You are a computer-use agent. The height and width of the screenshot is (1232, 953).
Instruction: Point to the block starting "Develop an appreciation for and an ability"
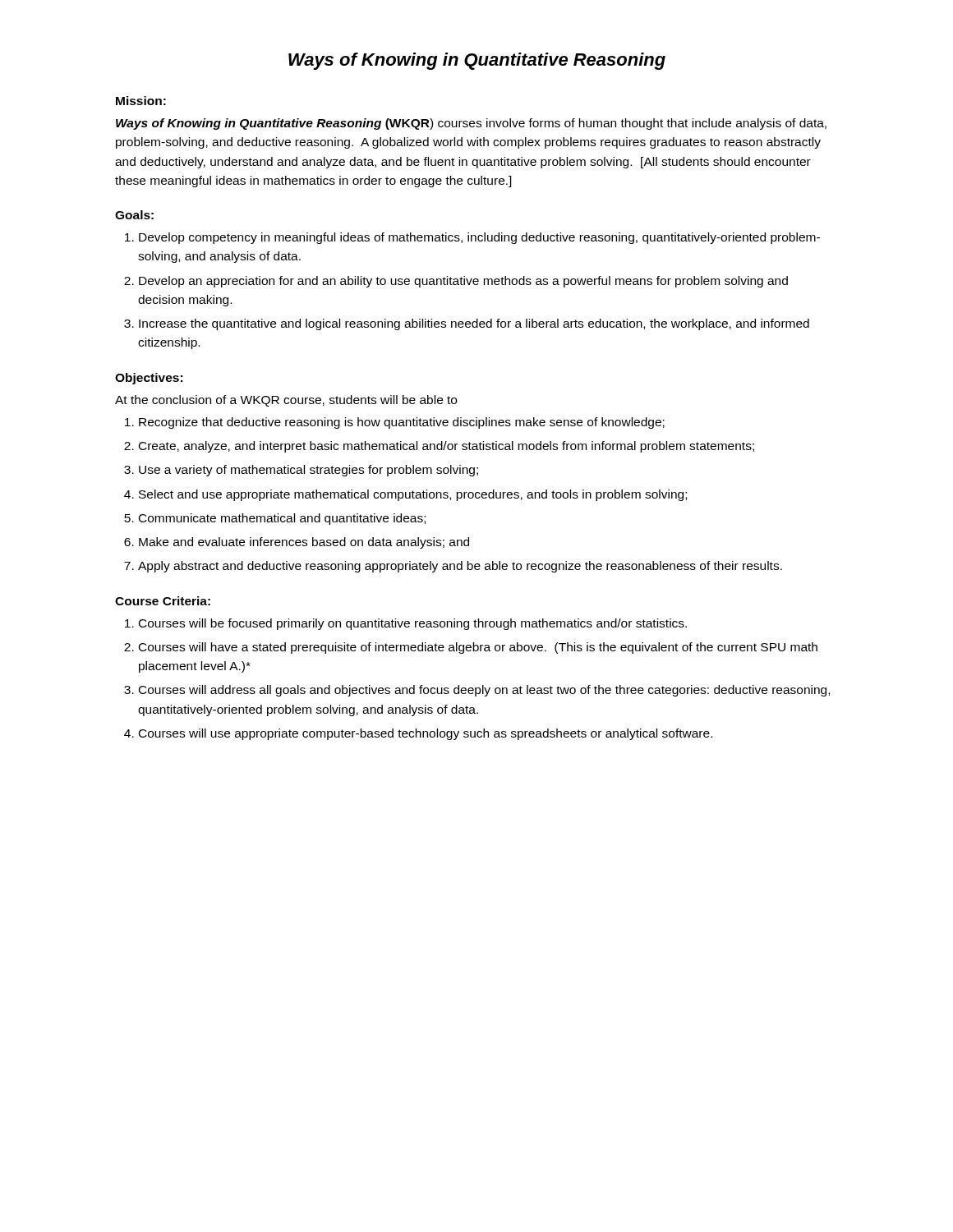[463, 290]
